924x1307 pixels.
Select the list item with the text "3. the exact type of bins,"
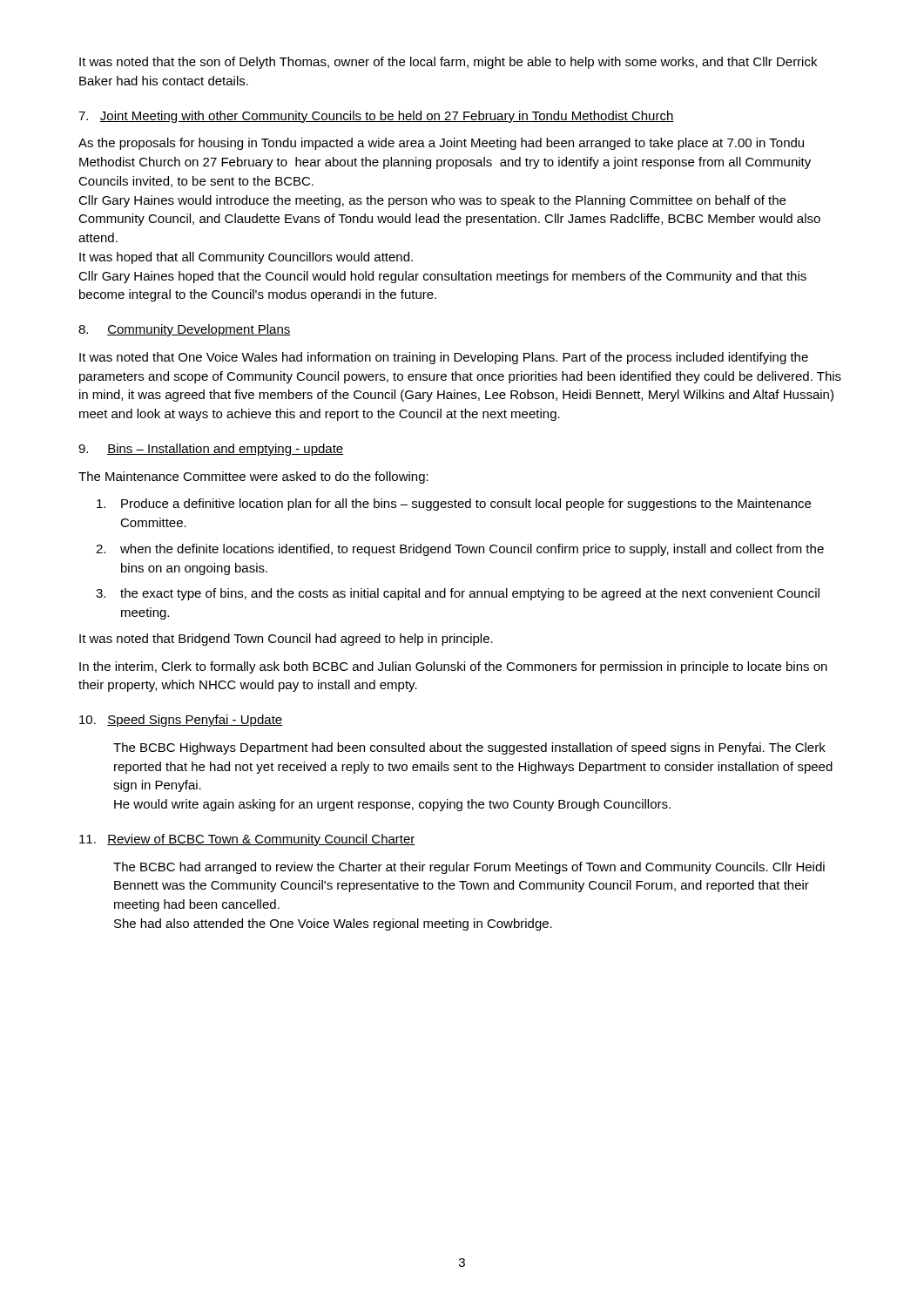click(471, 603)
